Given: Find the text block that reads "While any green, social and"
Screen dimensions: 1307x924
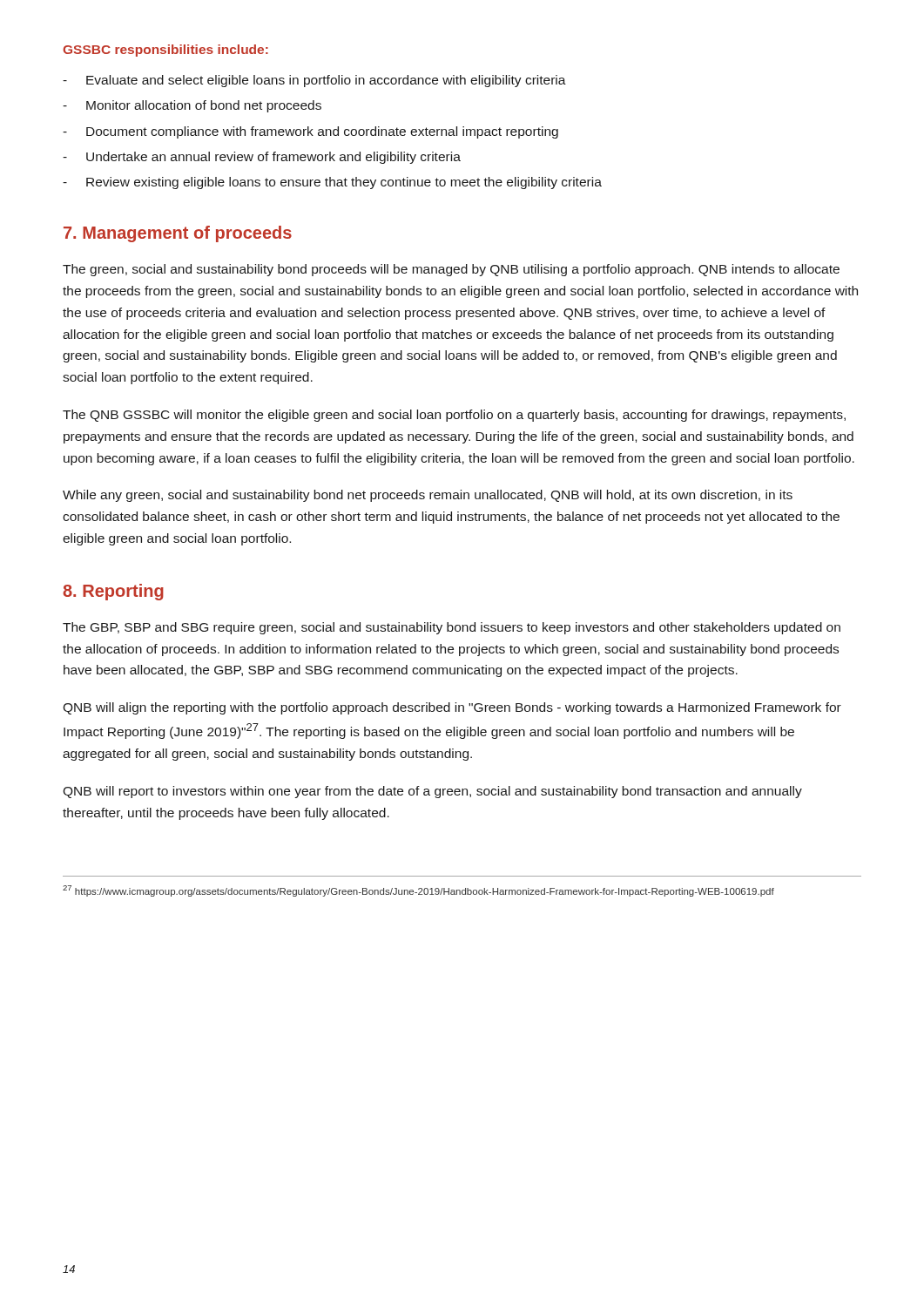Looking at the screenshot, I should click(x=462, y=517).
